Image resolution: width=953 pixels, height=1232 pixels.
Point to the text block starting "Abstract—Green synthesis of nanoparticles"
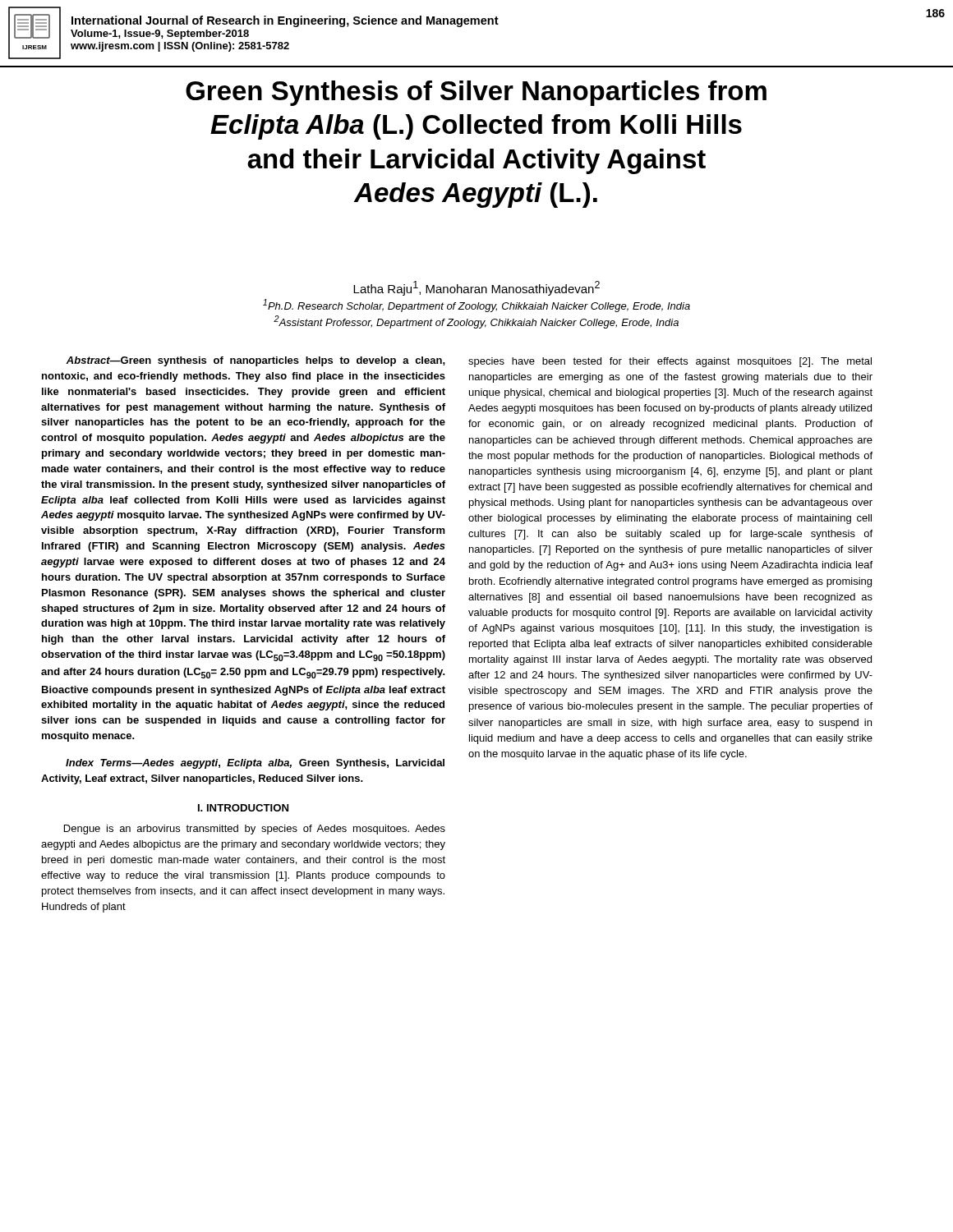tap(243, 548)
